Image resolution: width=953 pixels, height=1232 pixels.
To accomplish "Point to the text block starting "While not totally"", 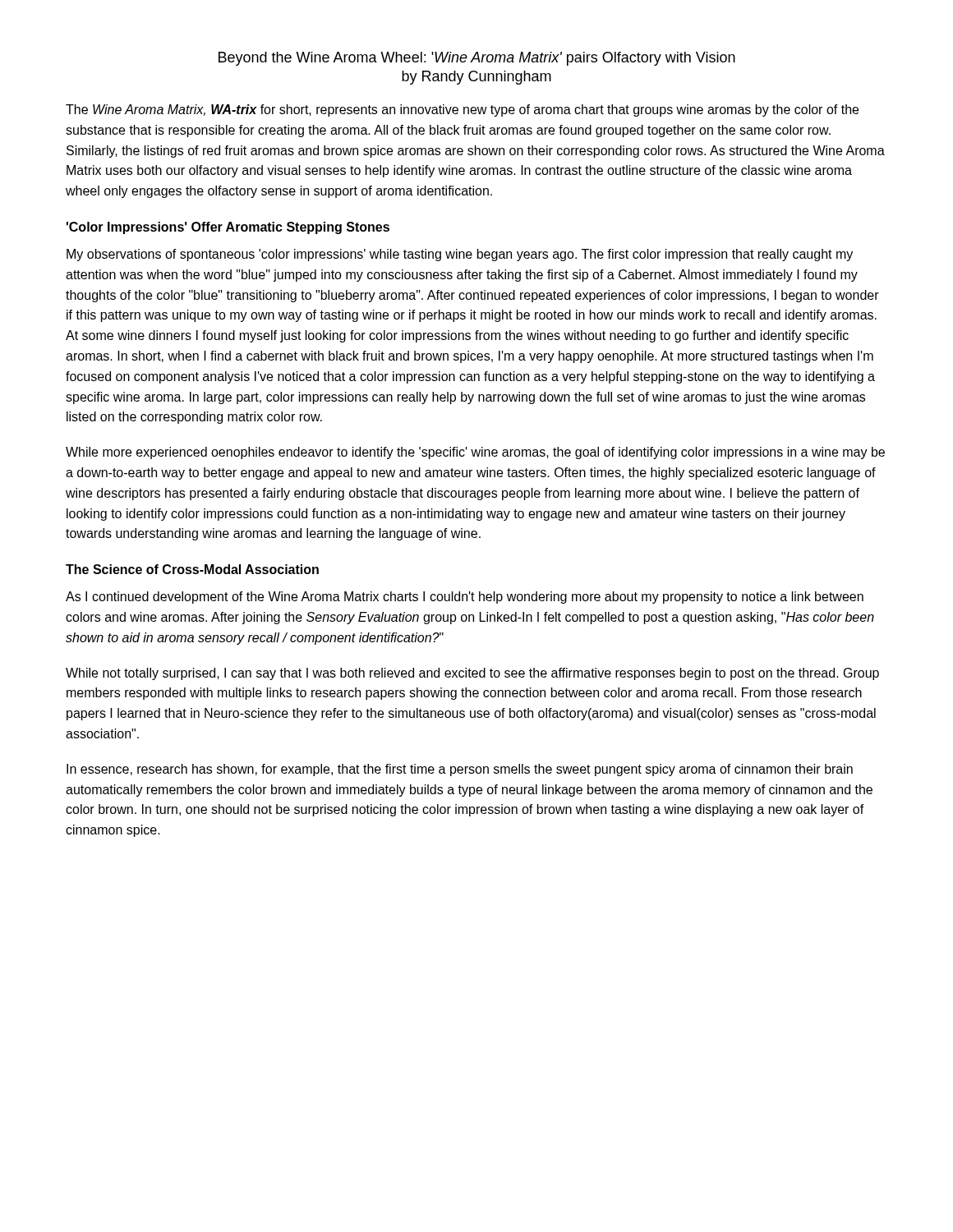I will (473, 703).
